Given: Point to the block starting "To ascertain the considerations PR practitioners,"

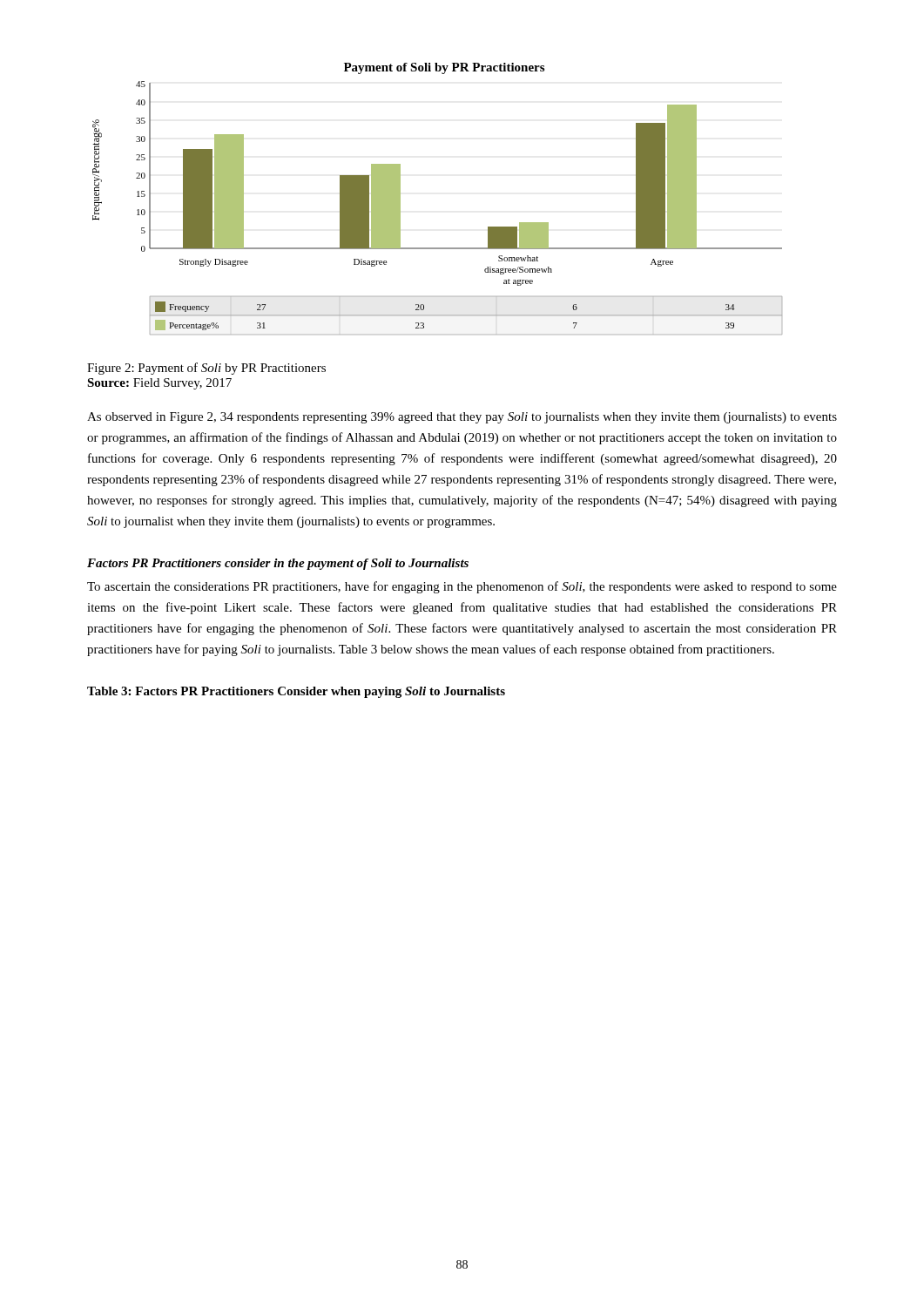Looking at the screenshot, I should 462,618.
